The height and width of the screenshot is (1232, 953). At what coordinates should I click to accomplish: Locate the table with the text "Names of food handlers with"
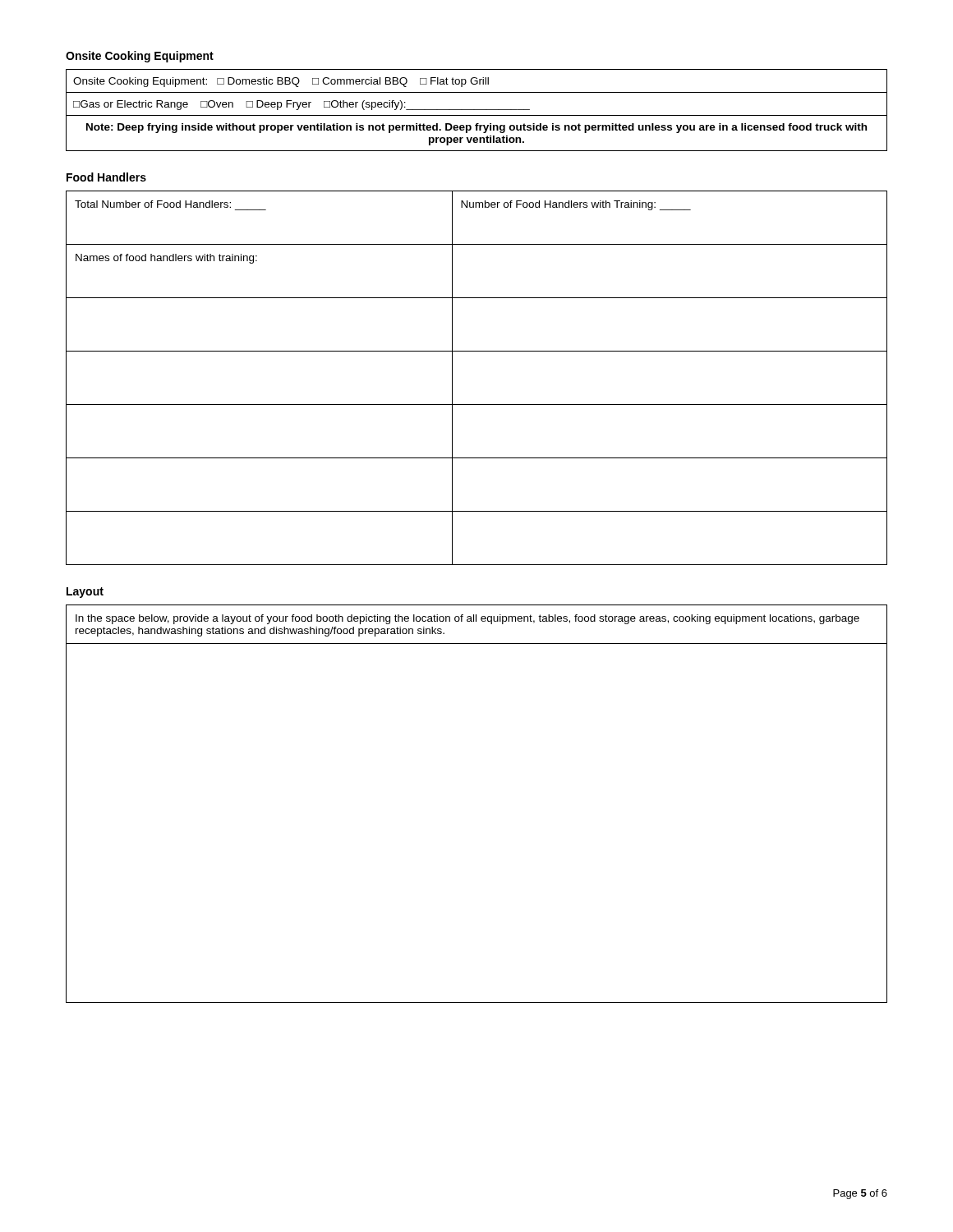476,378
